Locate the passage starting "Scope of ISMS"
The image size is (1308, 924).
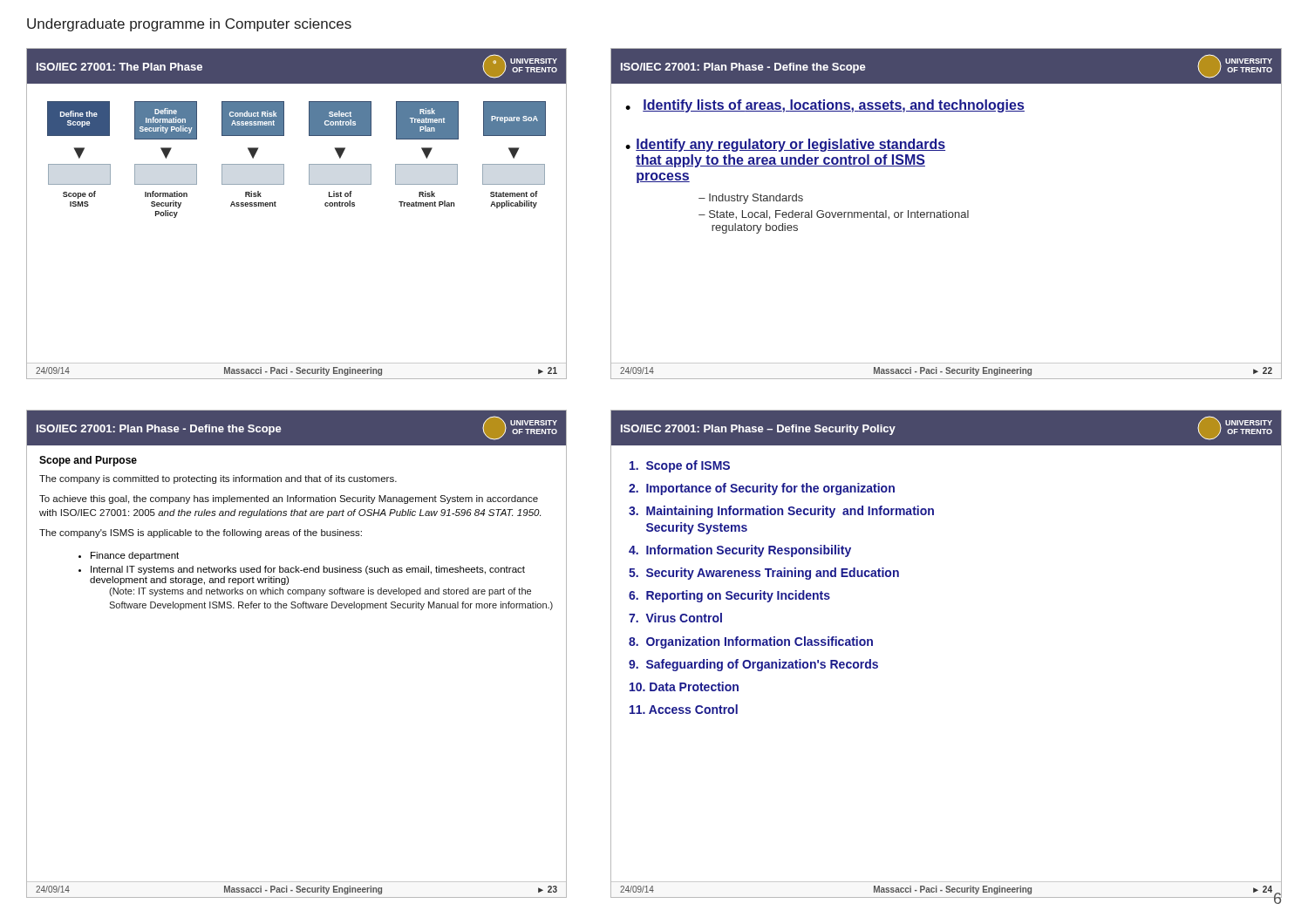click(680, 465)
